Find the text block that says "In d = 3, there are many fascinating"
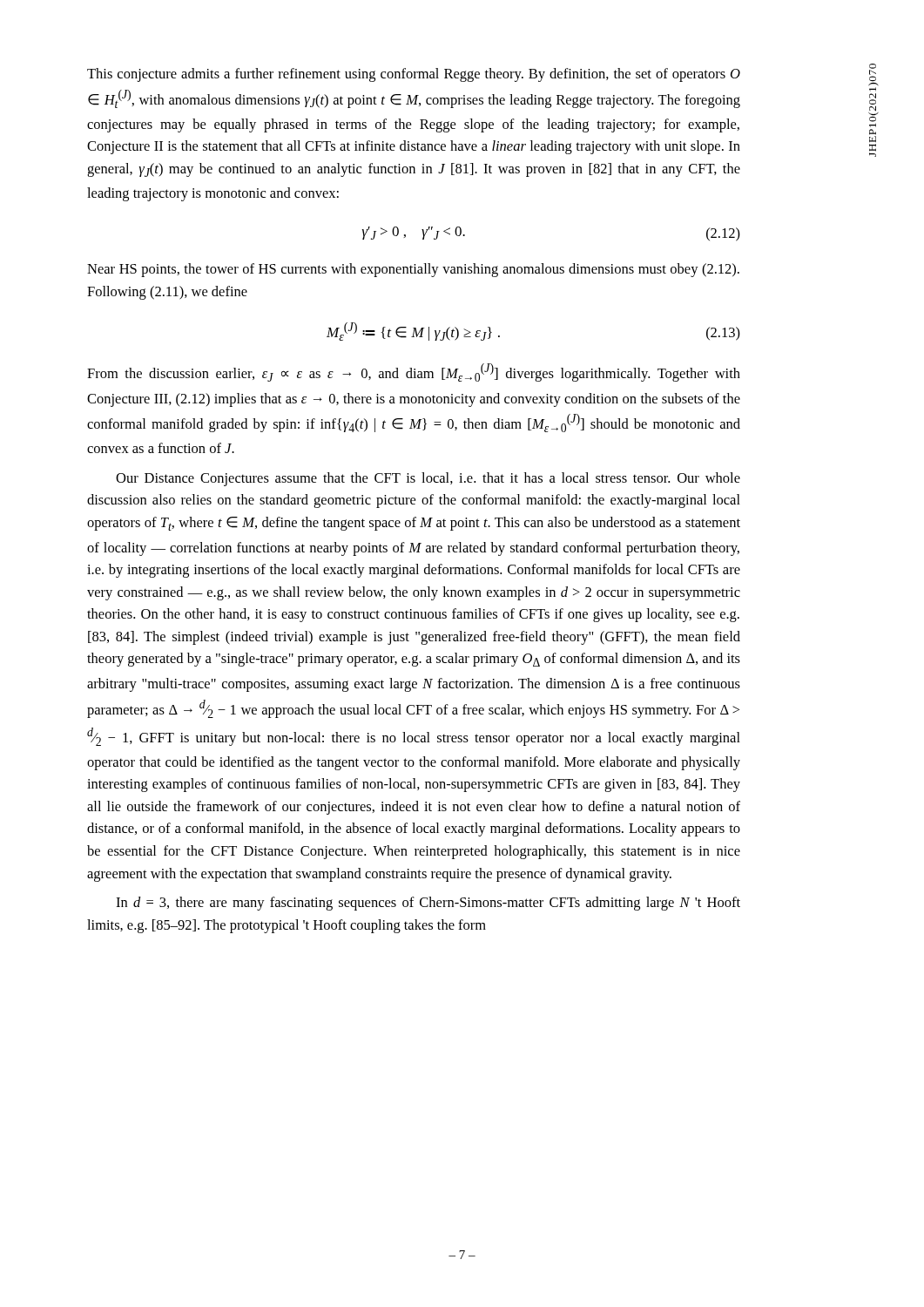The width and height of the screenshot is (924, 1307). [x=414, y=914]
